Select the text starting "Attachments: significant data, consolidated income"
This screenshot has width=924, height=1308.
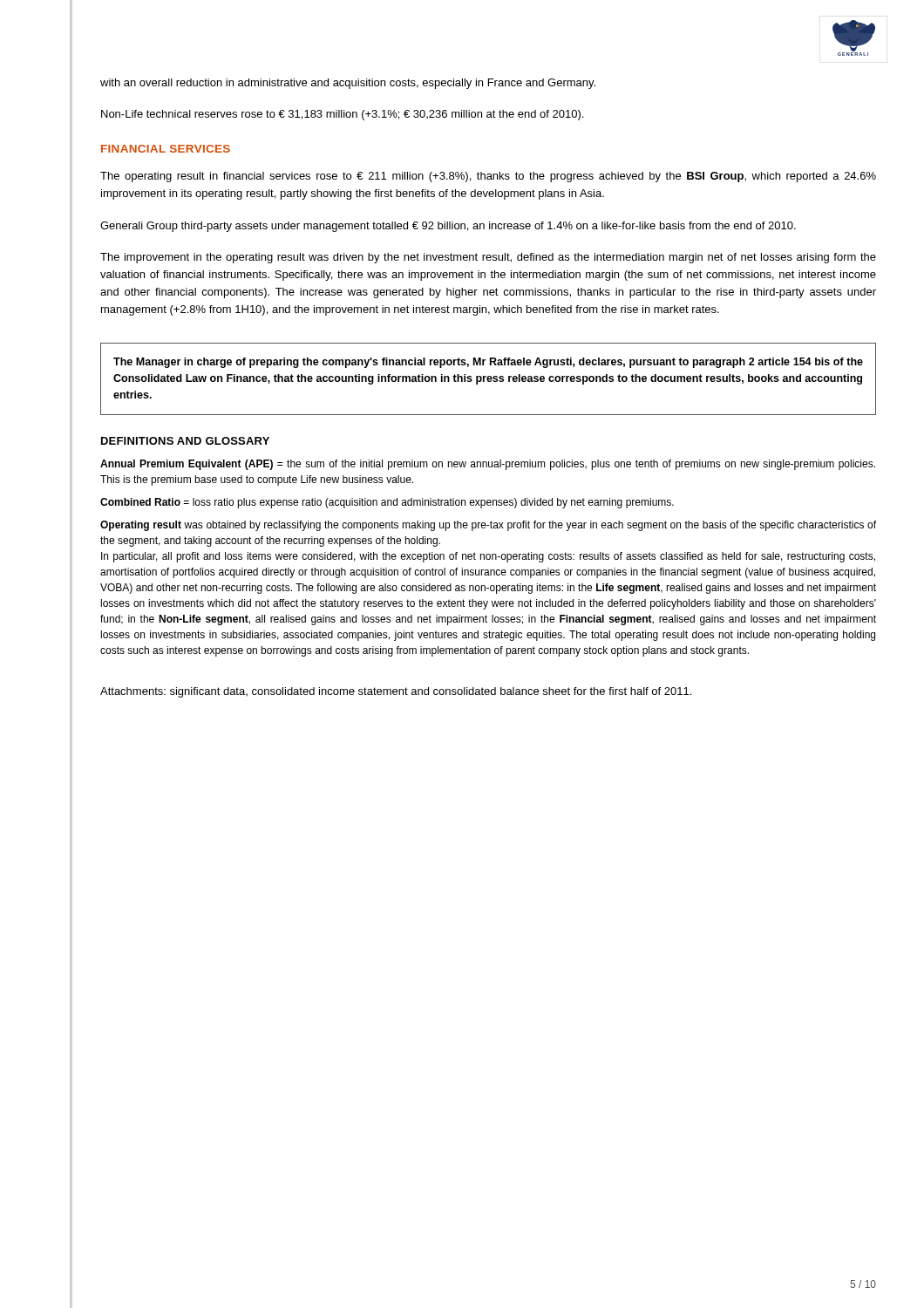[396, 691]
